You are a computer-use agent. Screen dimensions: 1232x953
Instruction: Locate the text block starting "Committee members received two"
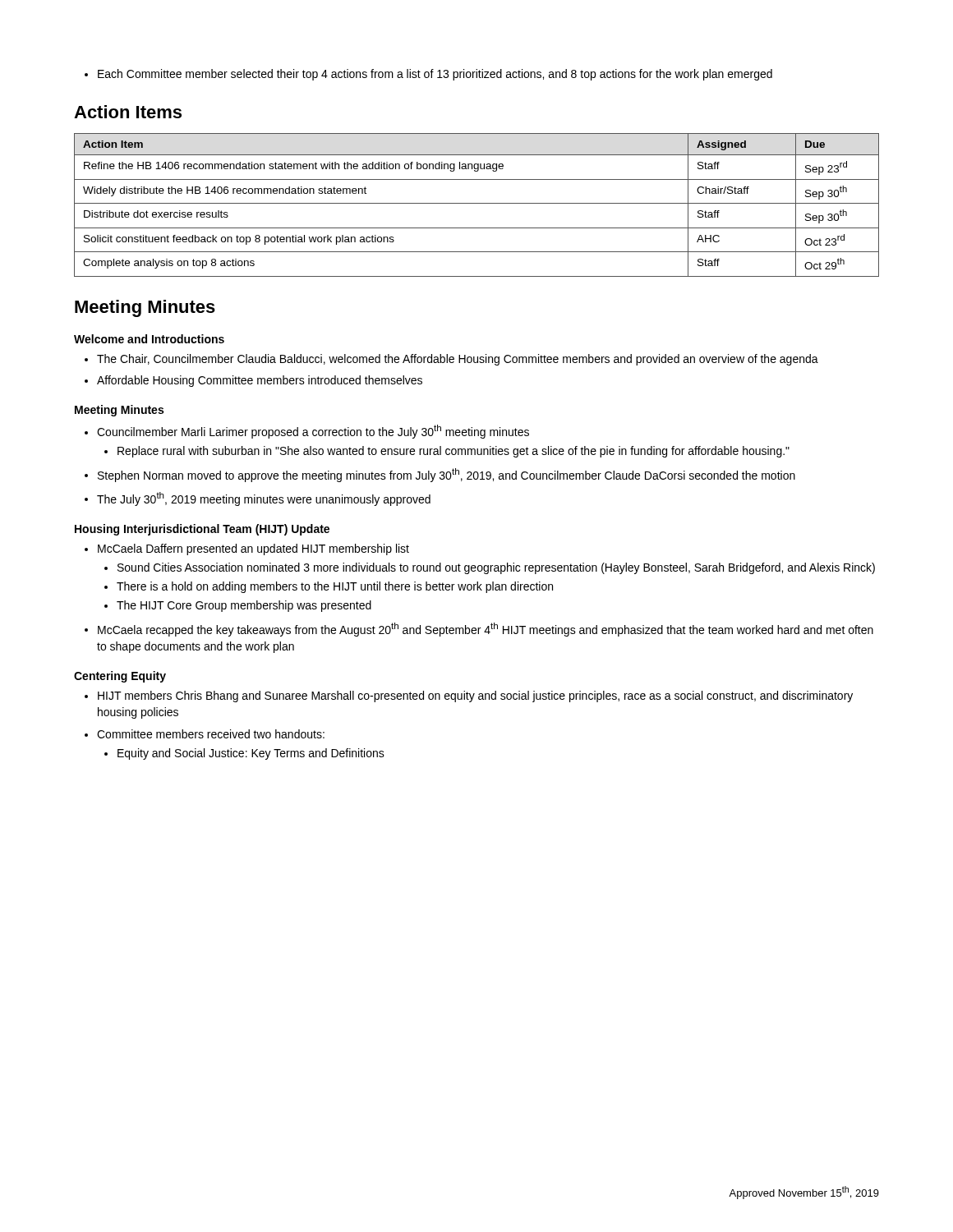[205, 734]
